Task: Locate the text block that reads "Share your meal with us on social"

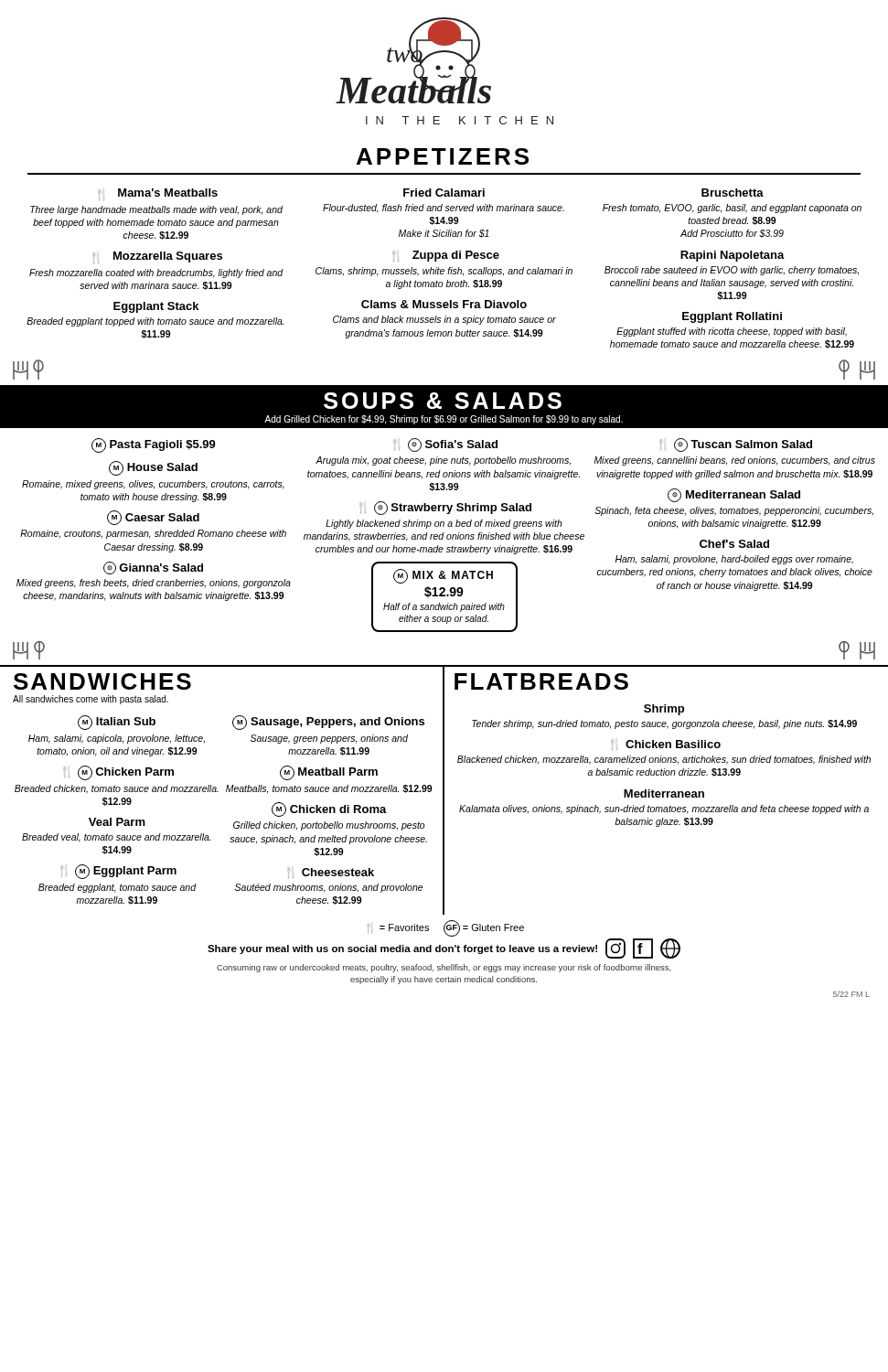Action: (x=444, y=949)
